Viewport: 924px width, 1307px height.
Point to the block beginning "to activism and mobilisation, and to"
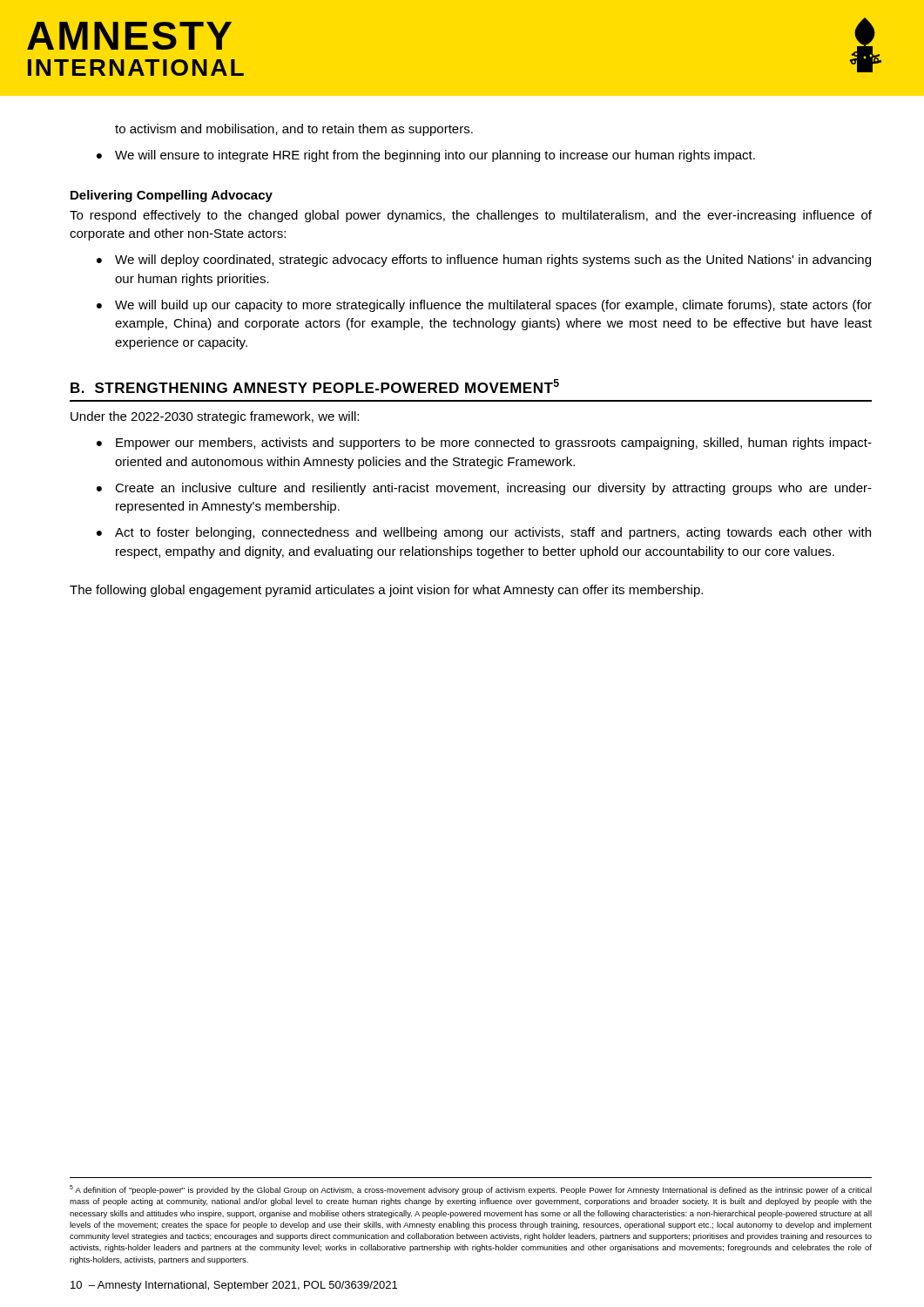[294, 130]
